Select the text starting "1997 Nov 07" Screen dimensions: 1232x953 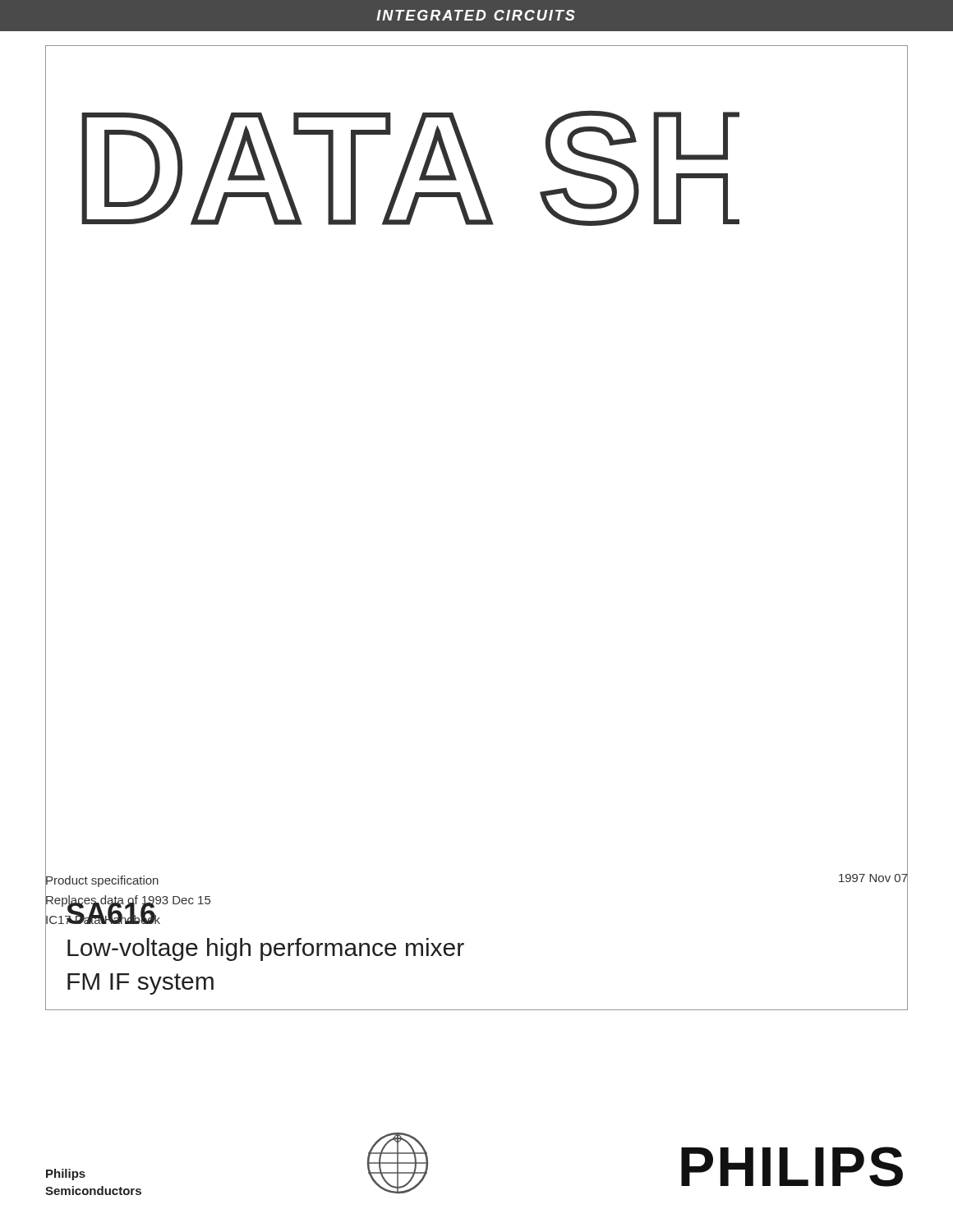tap(873, 878)
